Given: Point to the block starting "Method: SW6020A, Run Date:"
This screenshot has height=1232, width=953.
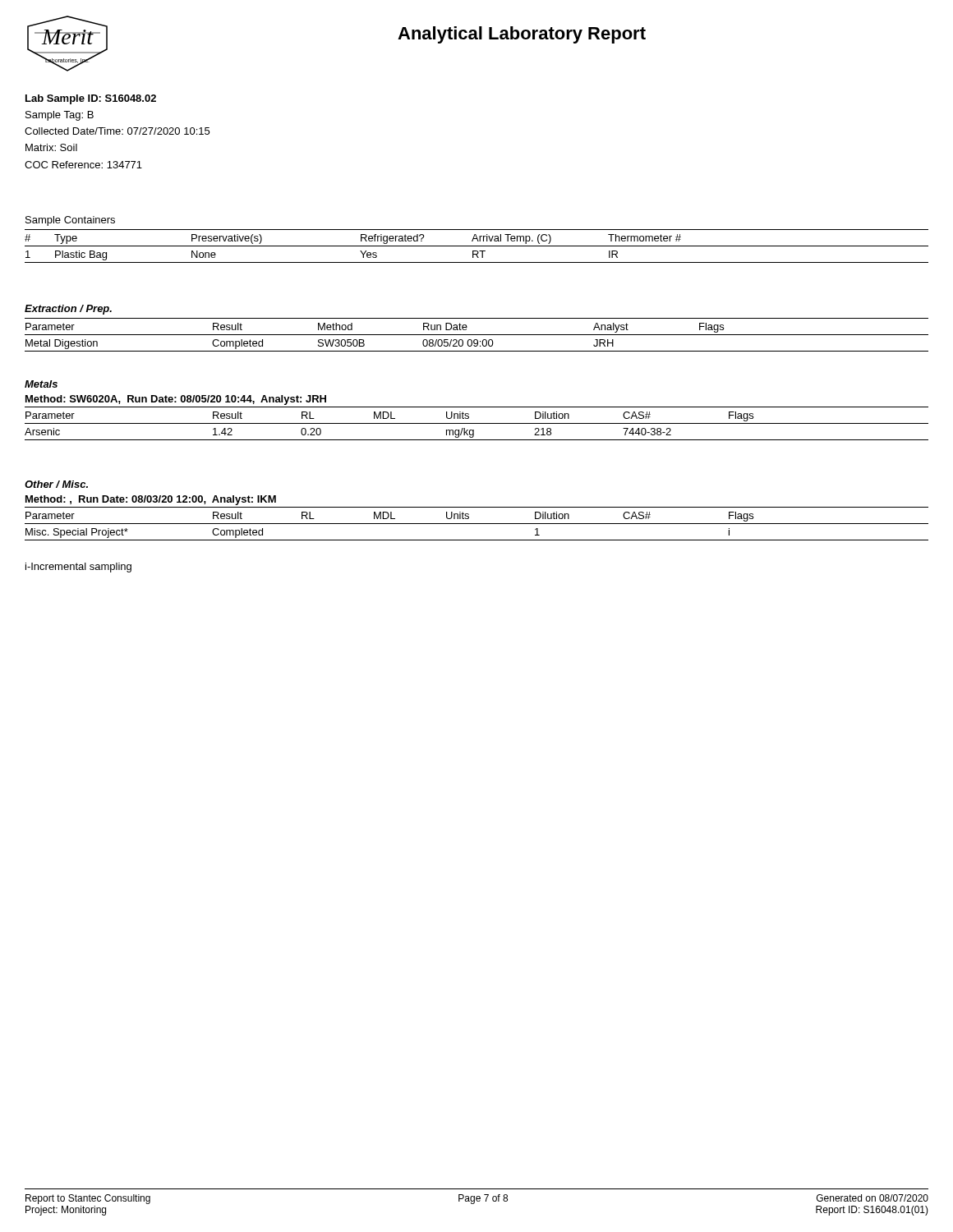Looking at the screenshot, I should 176,399.
